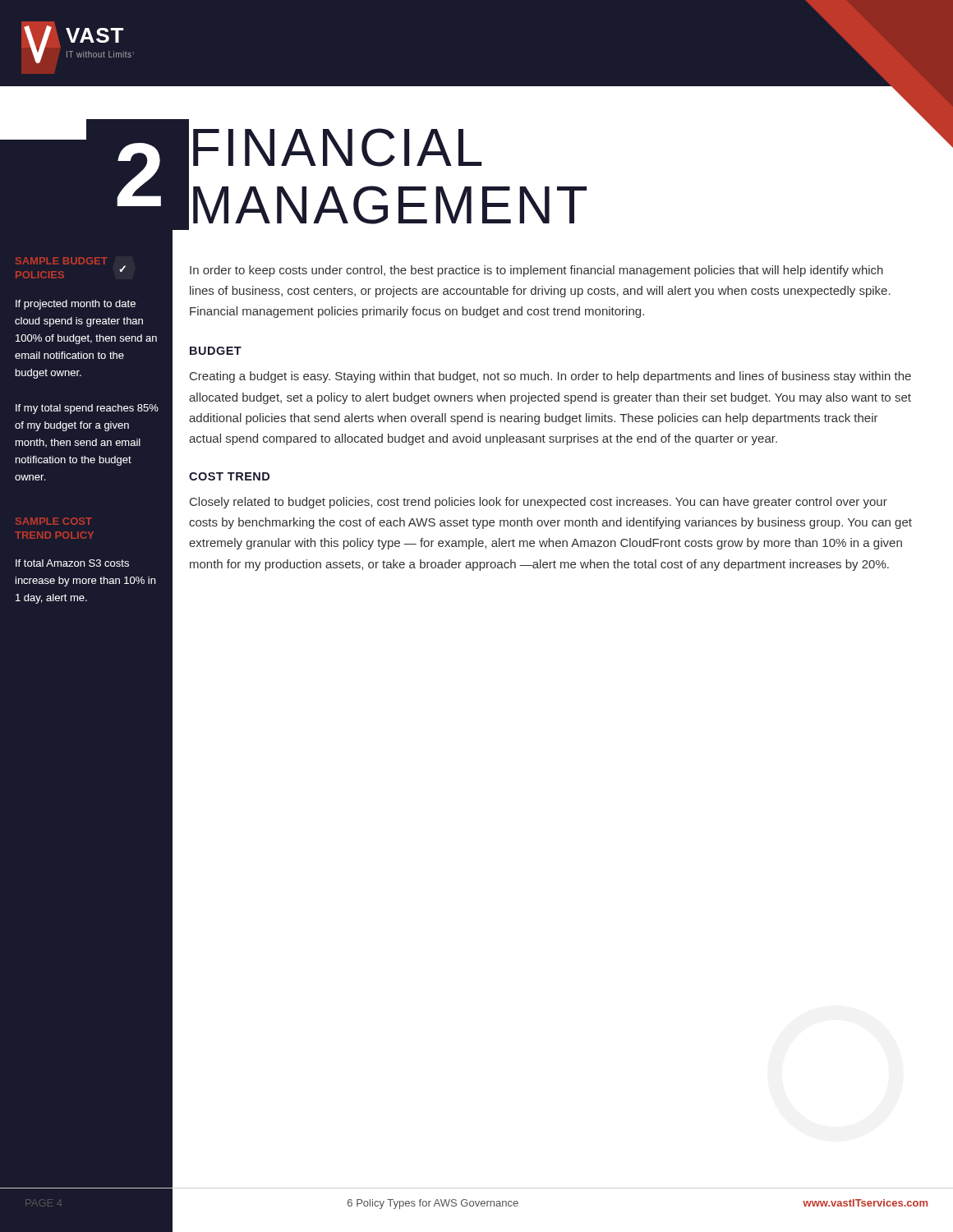Click on the section header that says "SAMPLE COSTTREND POLICY"
The height and width of the screenshot is (1232, 953).
(x=55, y=528)
